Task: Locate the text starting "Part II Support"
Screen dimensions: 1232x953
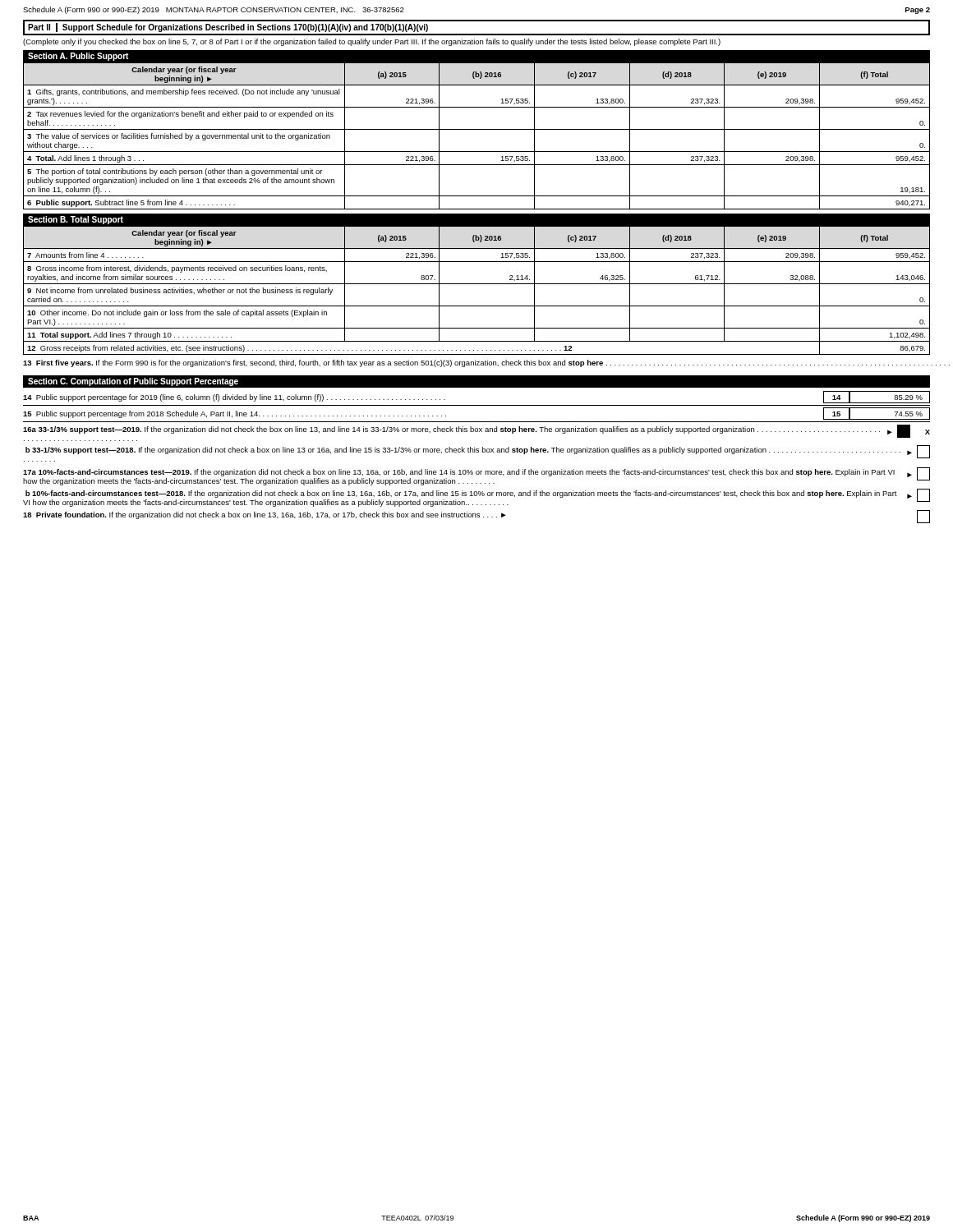Action: (228, 28)
